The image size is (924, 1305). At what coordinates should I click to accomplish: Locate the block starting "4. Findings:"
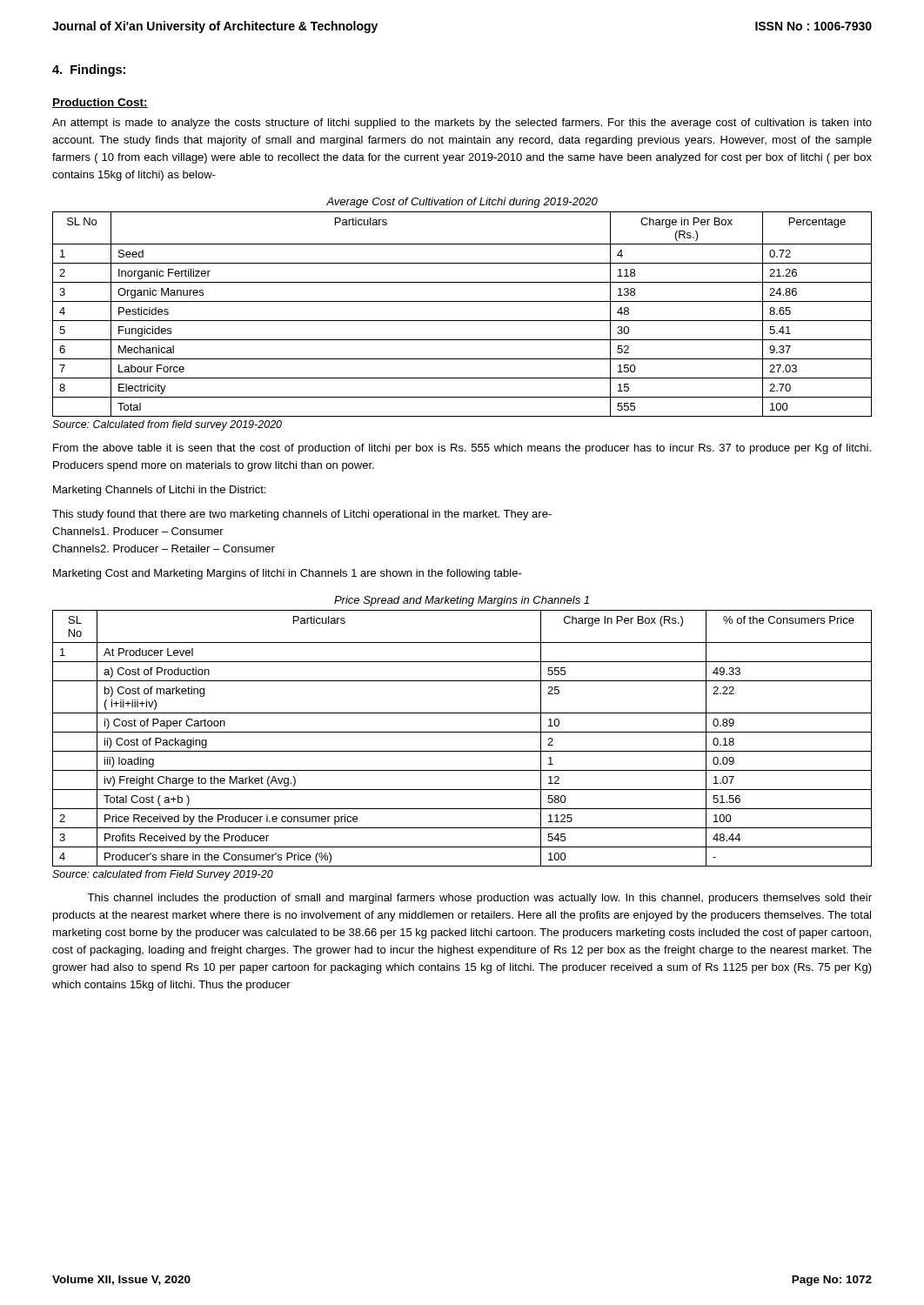[89, 70]
